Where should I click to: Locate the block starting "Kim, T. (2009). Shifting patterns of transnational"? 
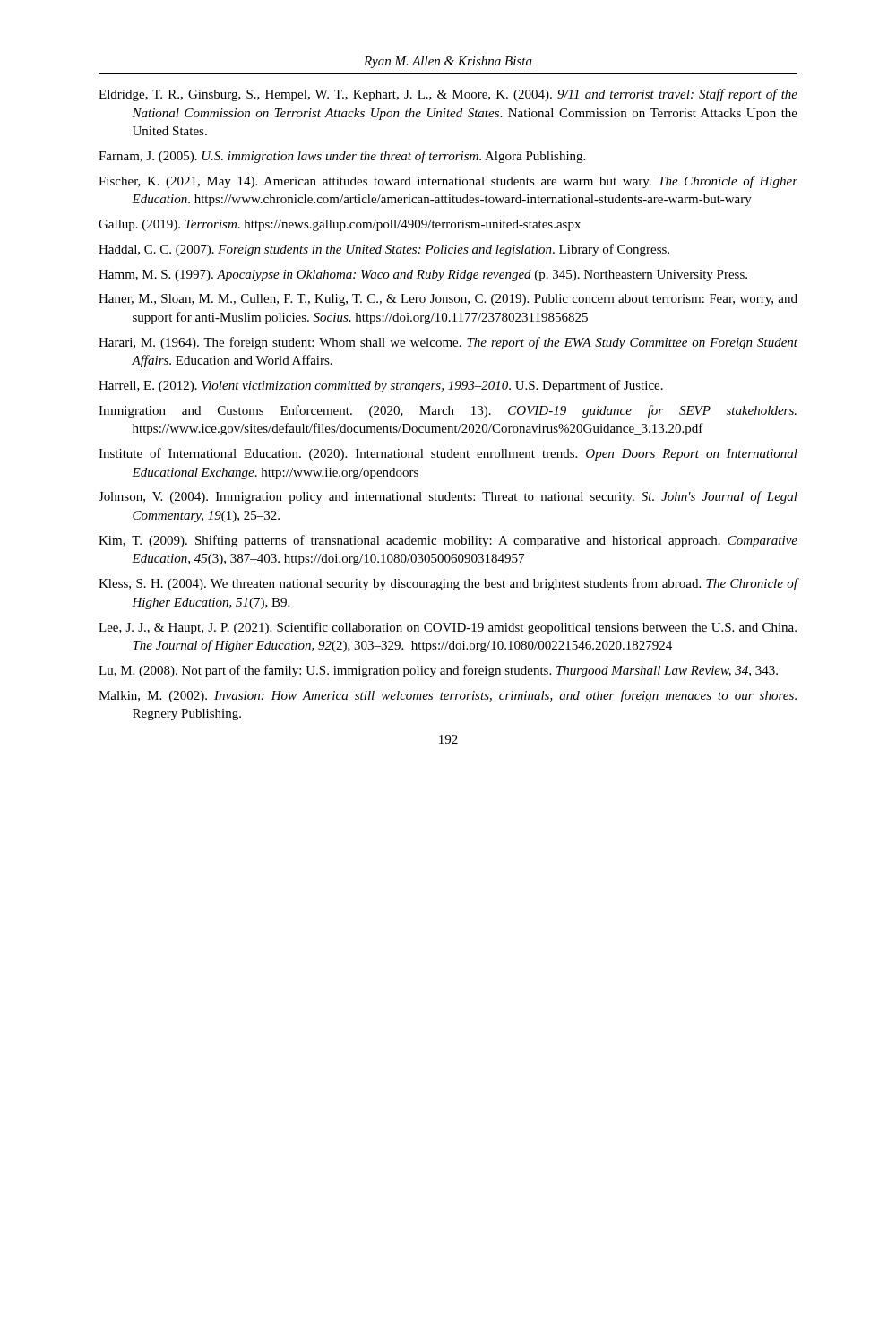tap(448, 549)
